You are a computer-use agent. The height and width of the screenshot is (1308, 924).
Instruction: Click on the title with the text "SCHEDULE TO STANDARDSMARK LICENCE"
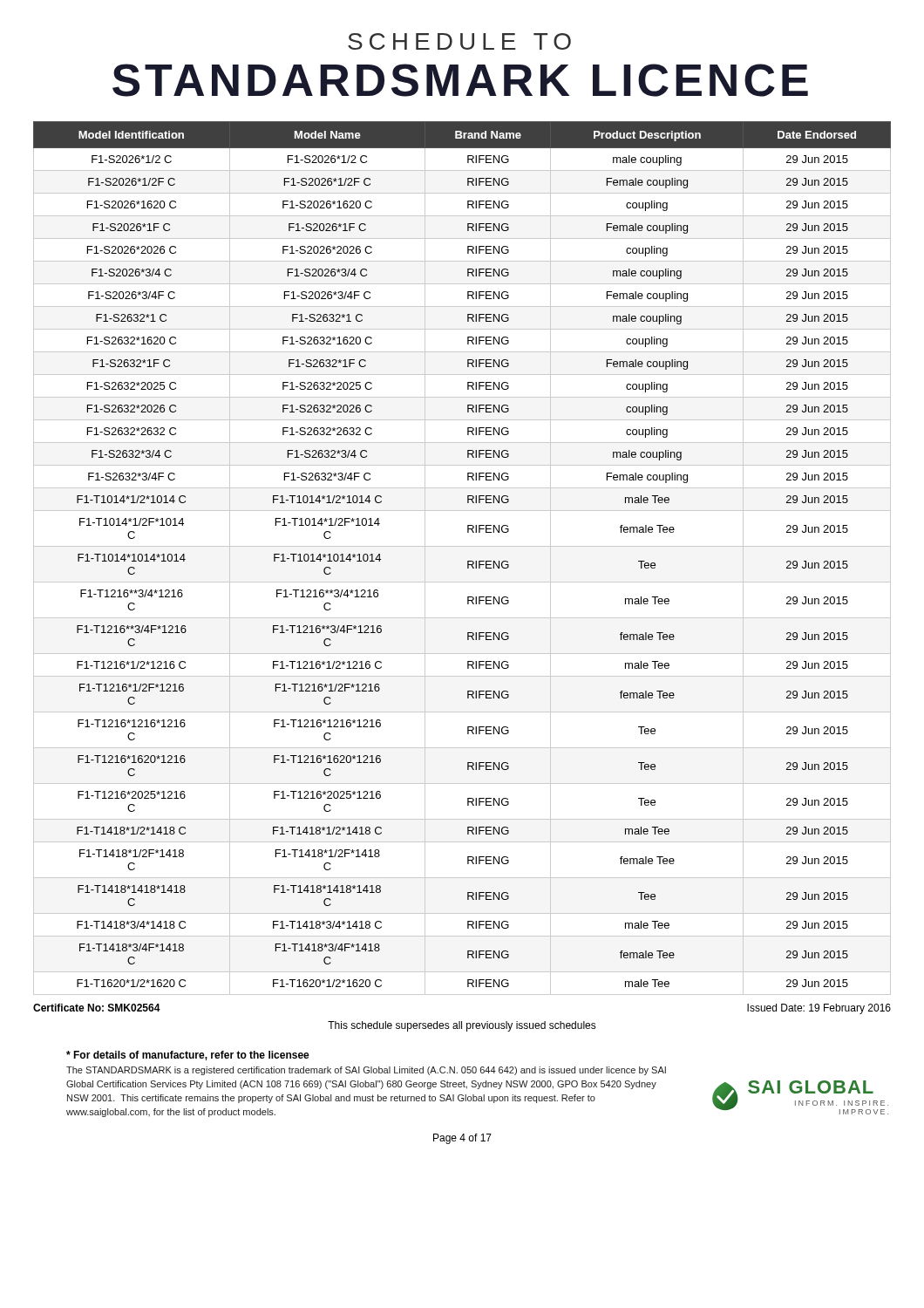tap(462, 67)
